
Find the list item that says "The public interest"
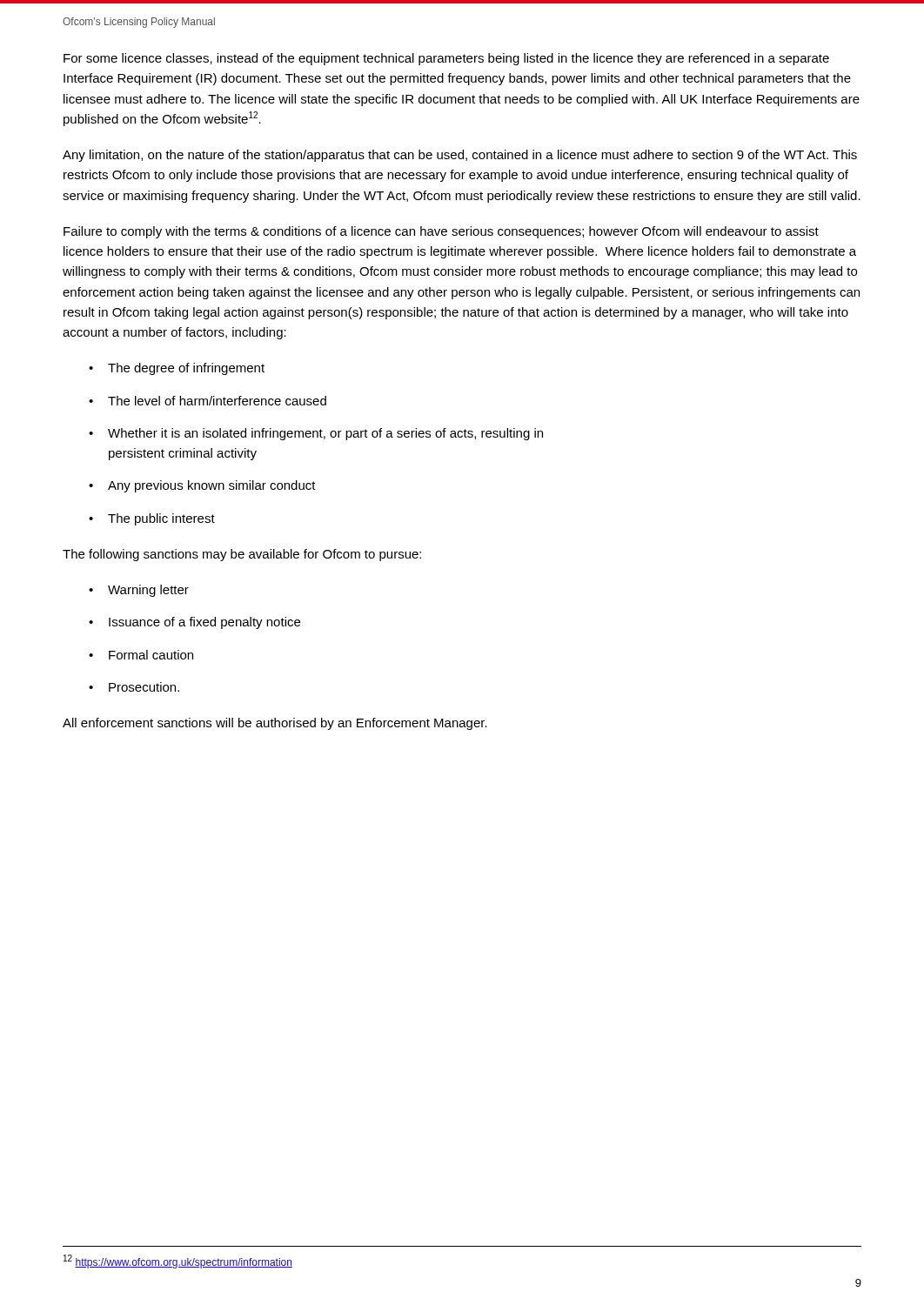[161, 518]
